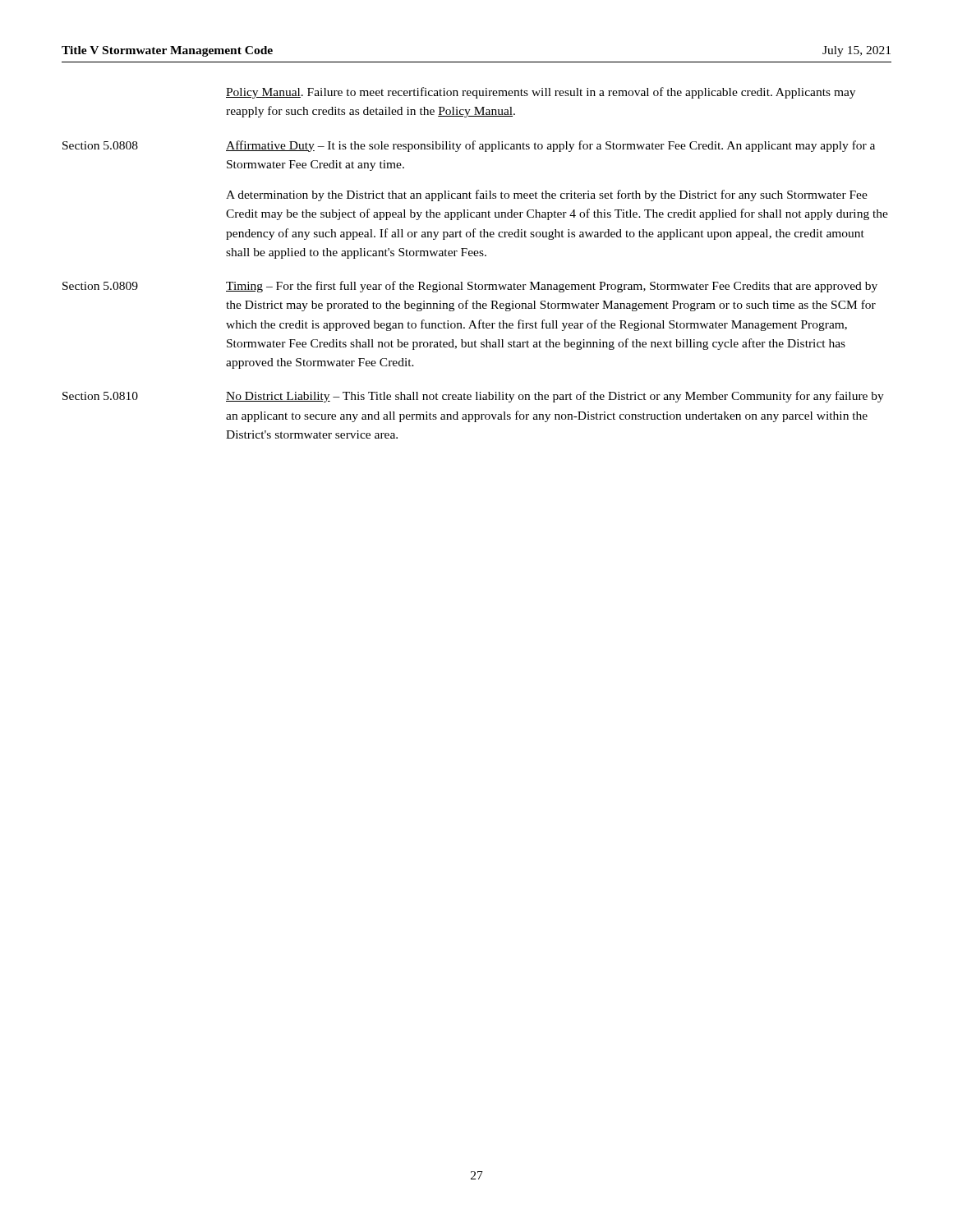The height and width of the screenshot is (1232, 953).
Task: Point to the block starting "Policy Manual. Failure"
Action: 541,101
